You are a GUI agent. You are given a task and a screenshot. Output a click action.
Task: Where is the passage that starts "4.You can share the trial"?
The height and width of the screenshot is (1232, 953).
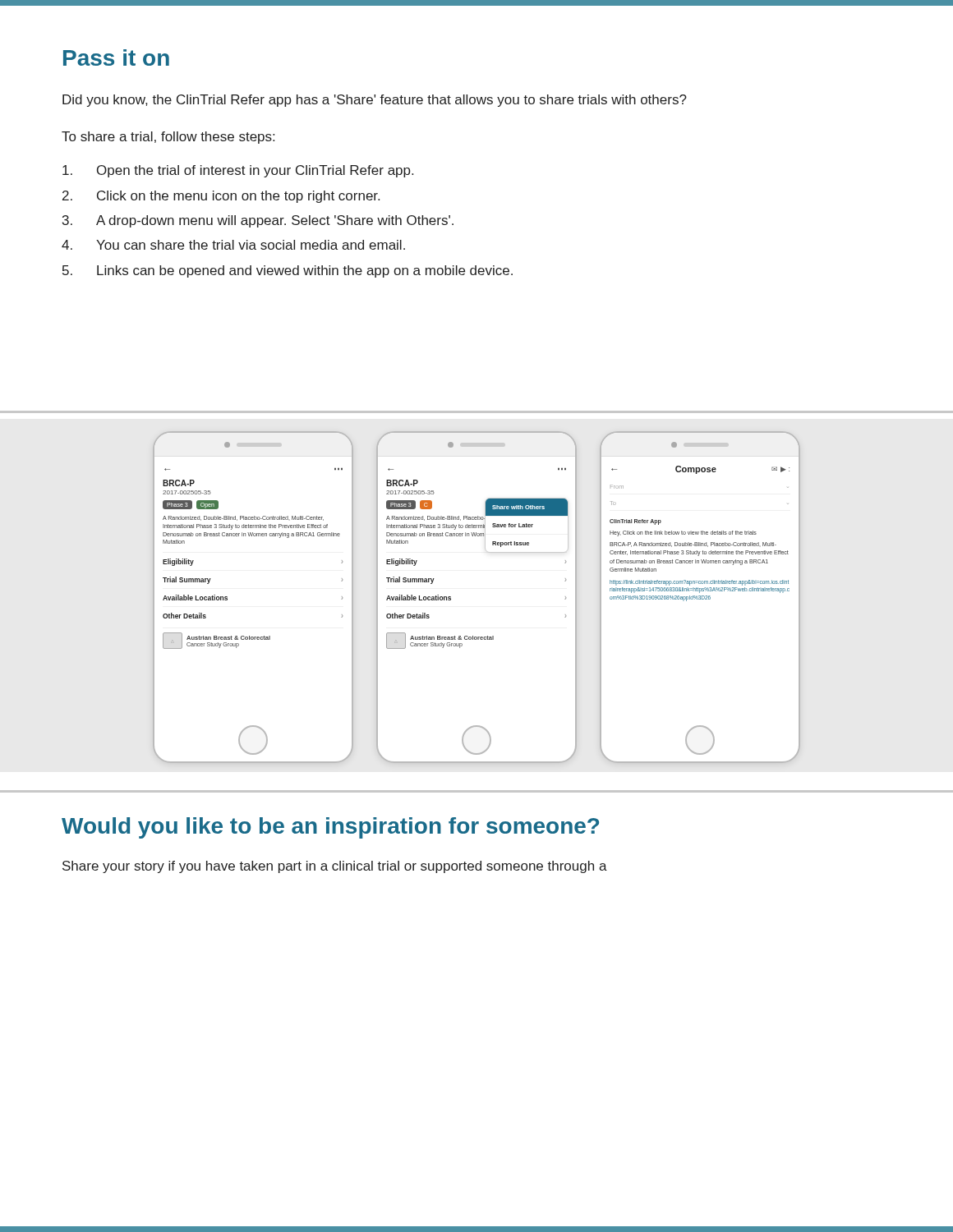tap(233, 245)
